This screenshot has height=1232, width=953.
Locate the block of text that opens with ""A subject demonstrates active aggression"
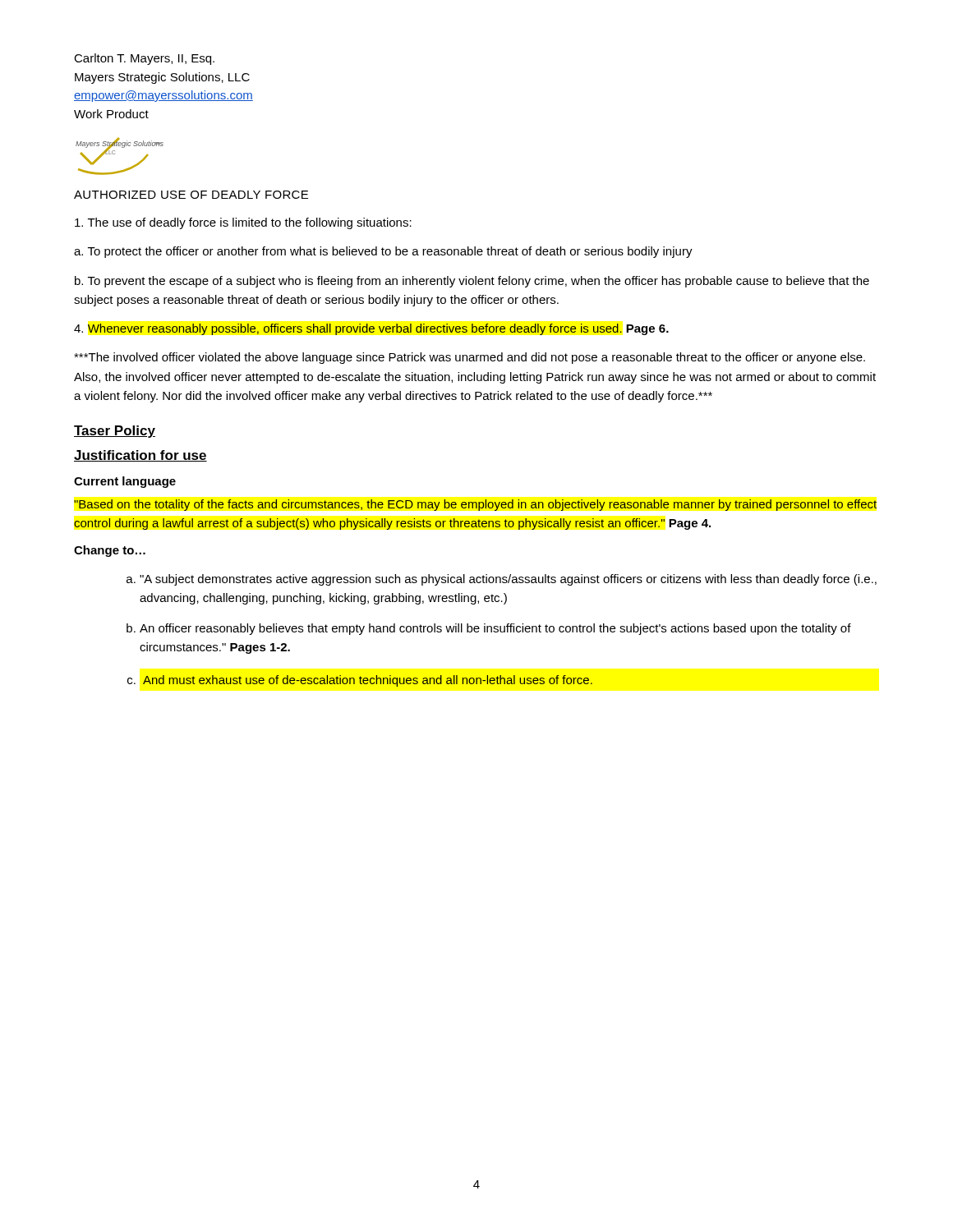509,588
